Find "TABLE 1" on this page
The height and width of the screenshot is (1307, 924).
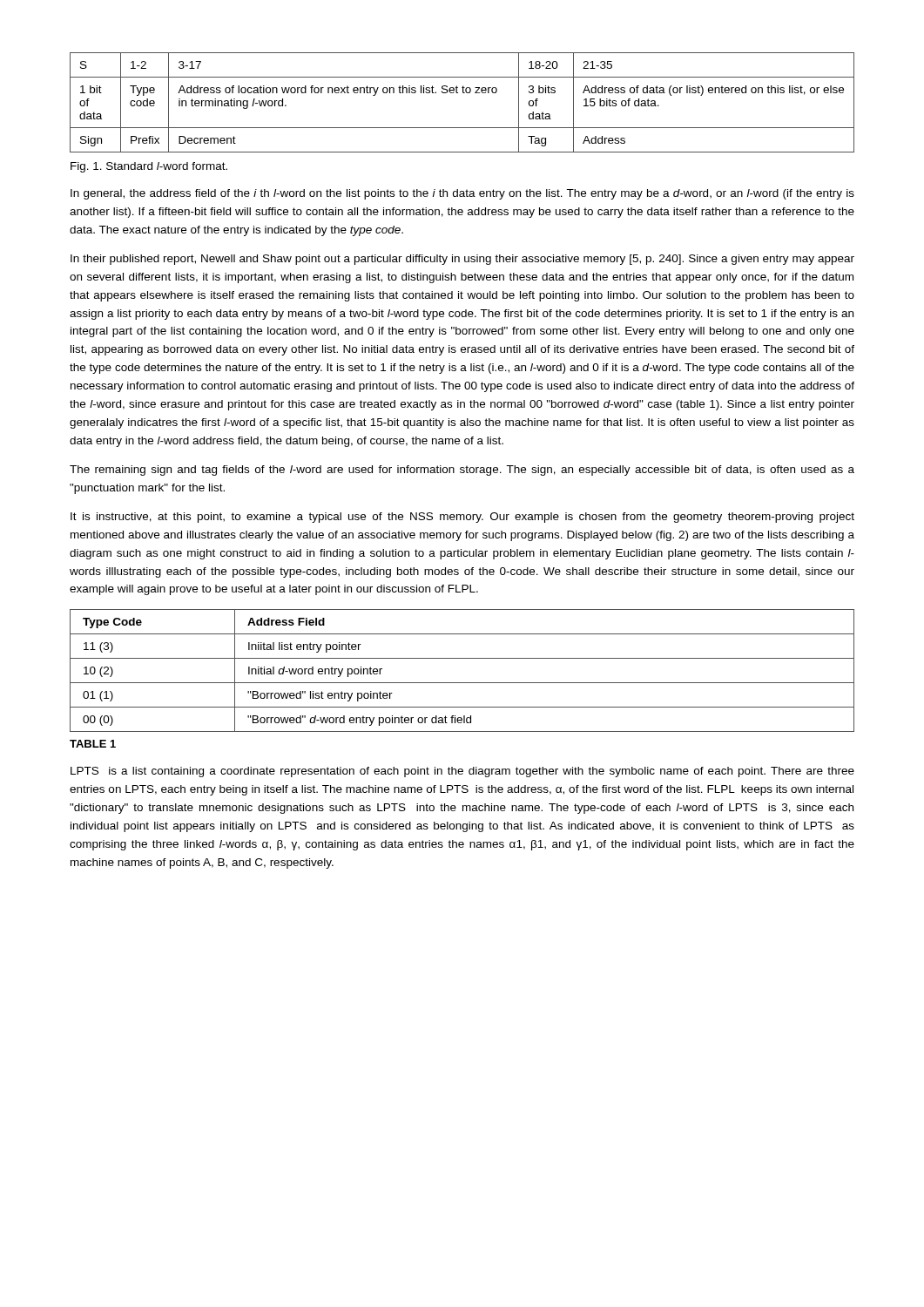point(93,744)
